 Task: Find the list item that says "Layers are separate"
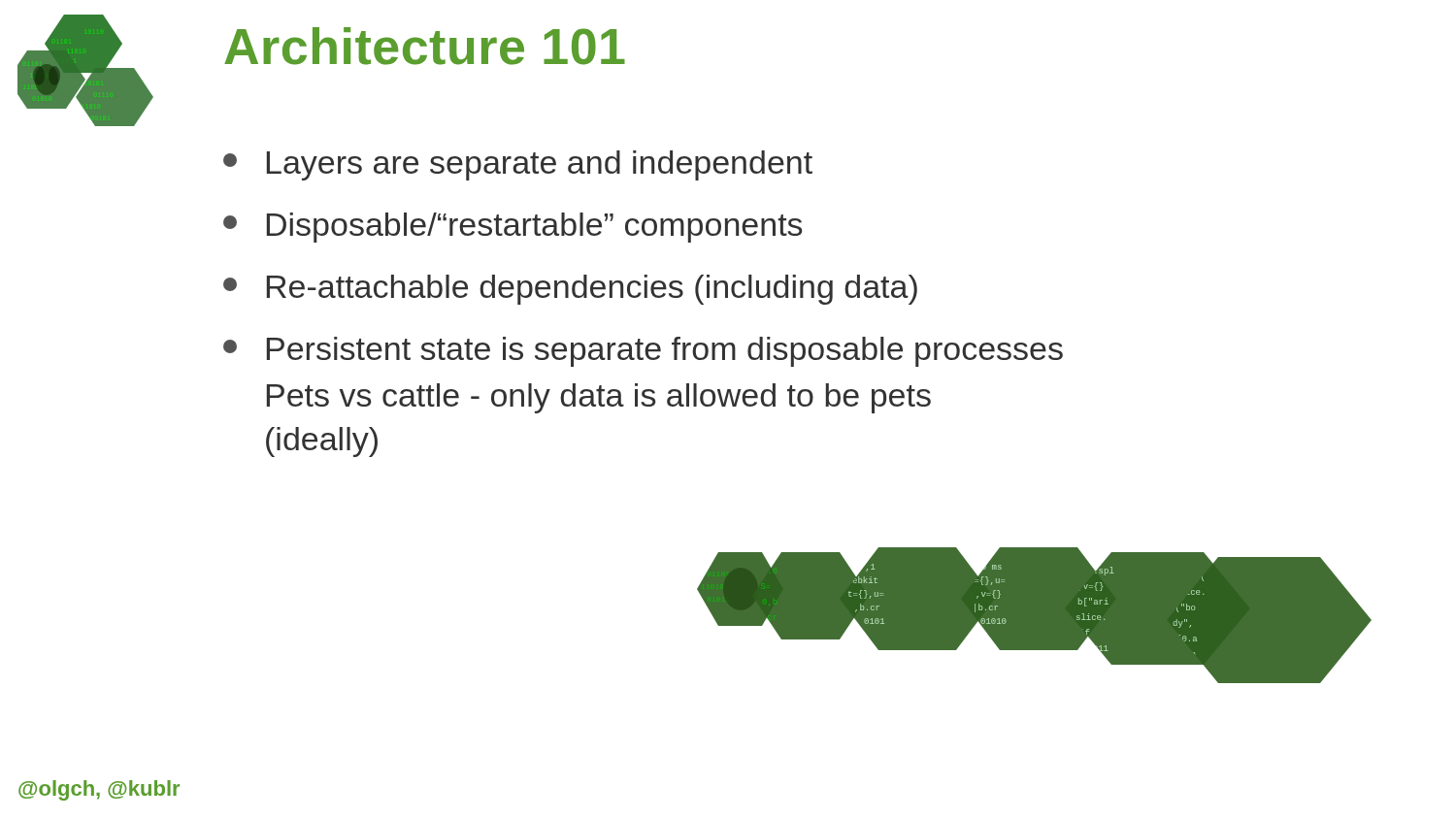pos(757,163)
